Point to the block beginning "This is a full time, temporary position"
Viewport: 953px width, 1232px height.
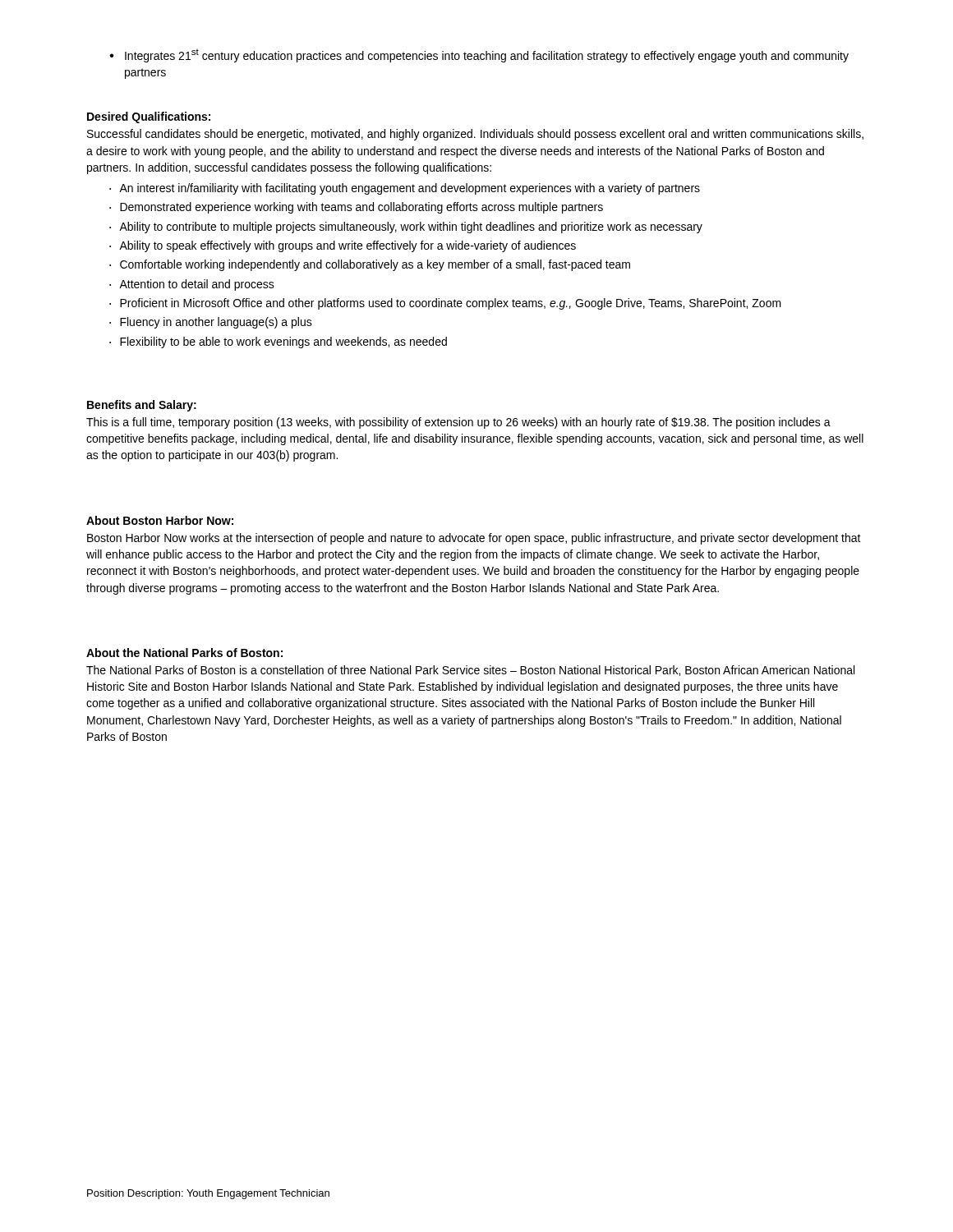(x=476, y=439)
